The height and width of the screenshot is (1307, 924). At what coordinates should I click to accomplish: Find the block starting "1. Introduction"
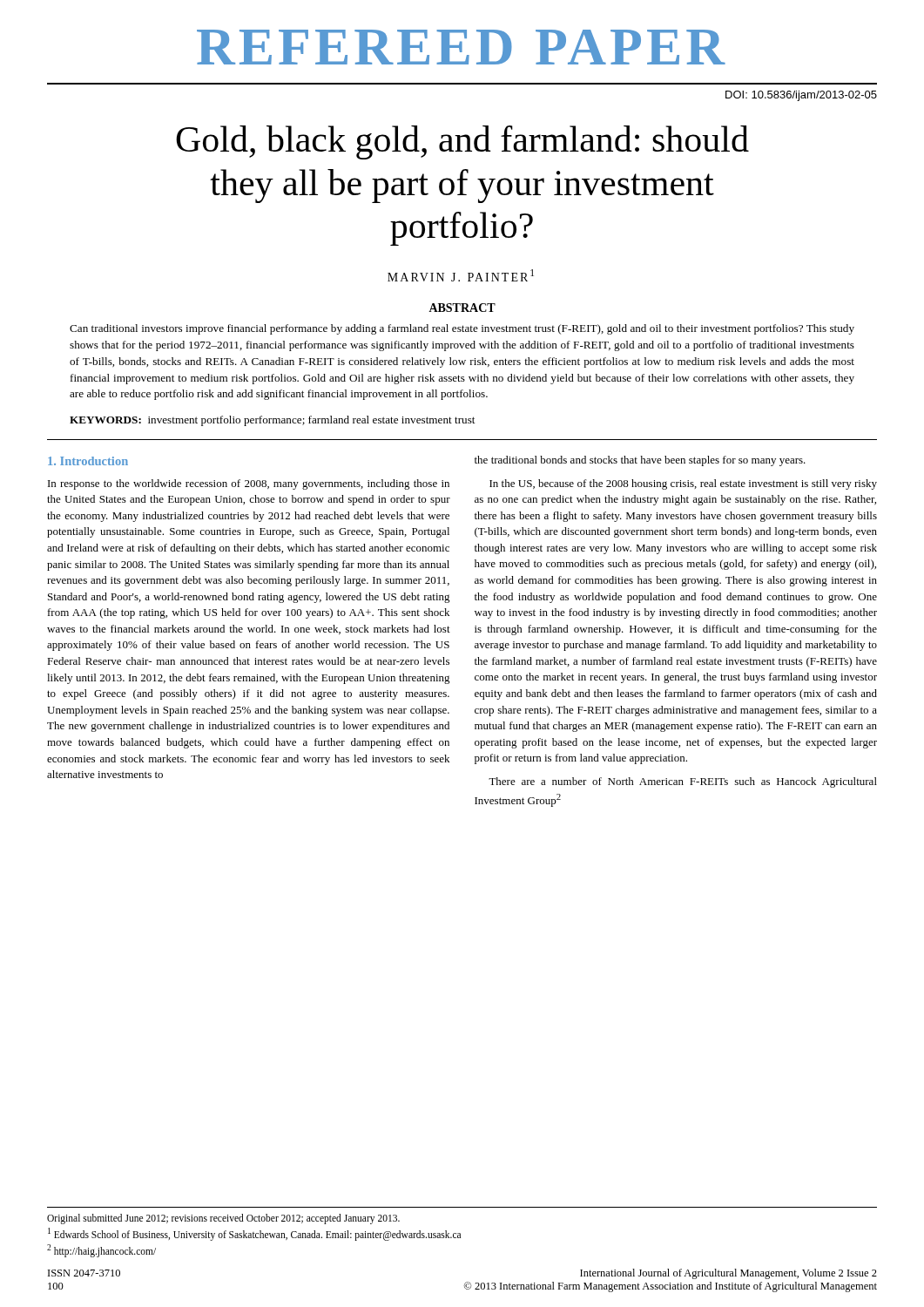(88, 461)
